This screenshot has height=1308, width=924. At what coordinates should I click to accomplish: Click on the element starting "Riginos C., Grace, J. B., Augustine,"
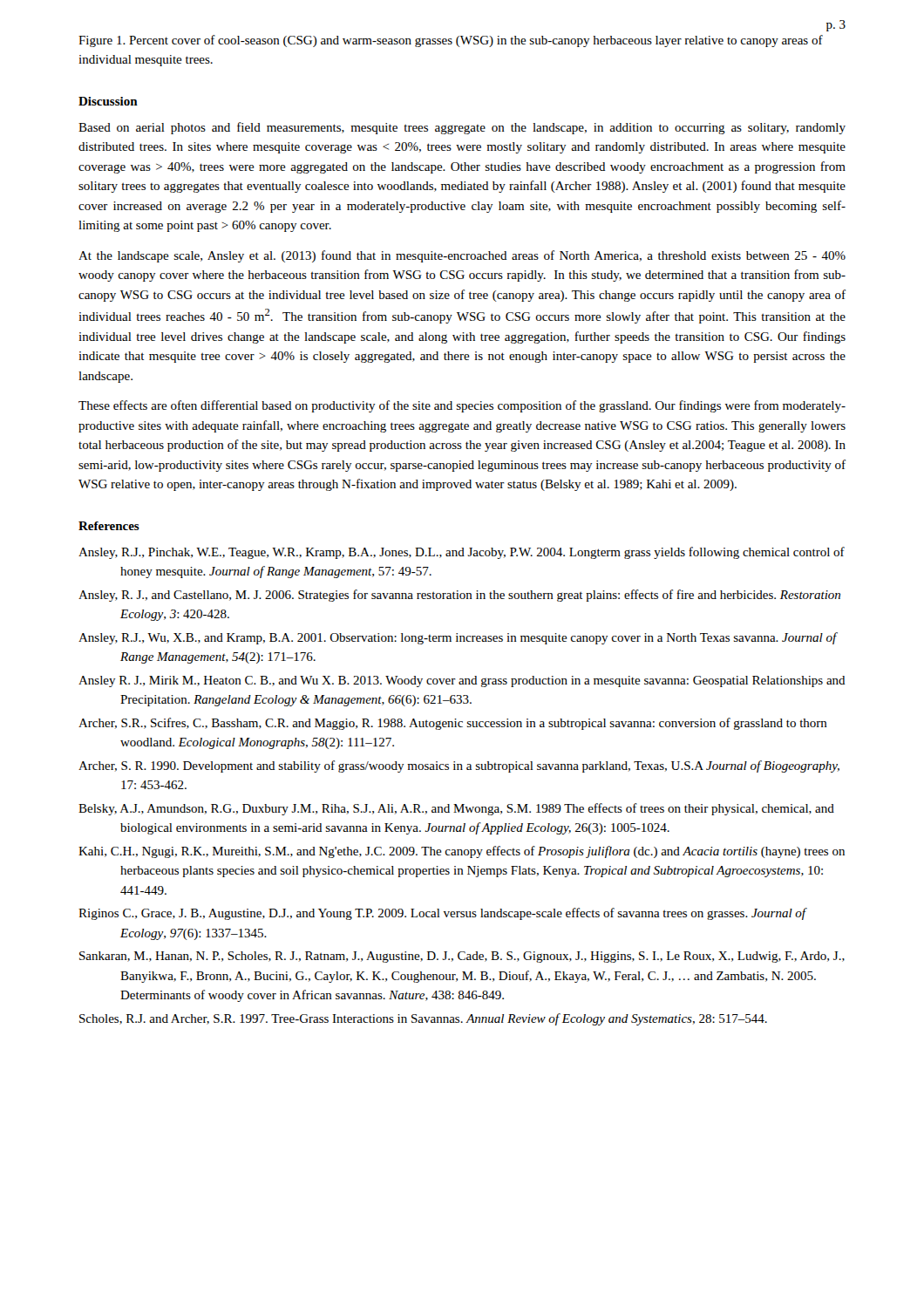(442, 923)
